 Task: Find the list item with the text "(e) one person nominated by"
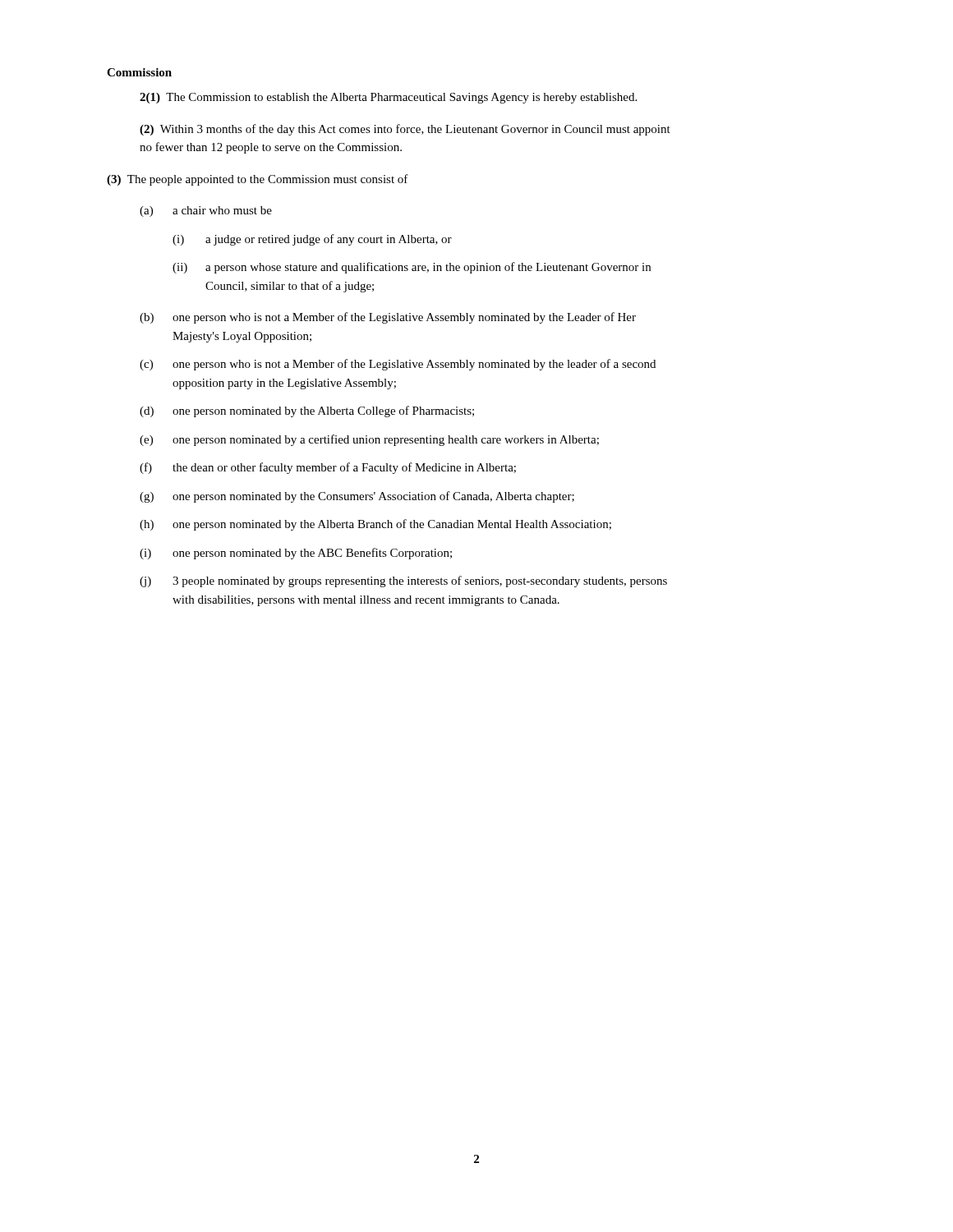pos(411,439)
